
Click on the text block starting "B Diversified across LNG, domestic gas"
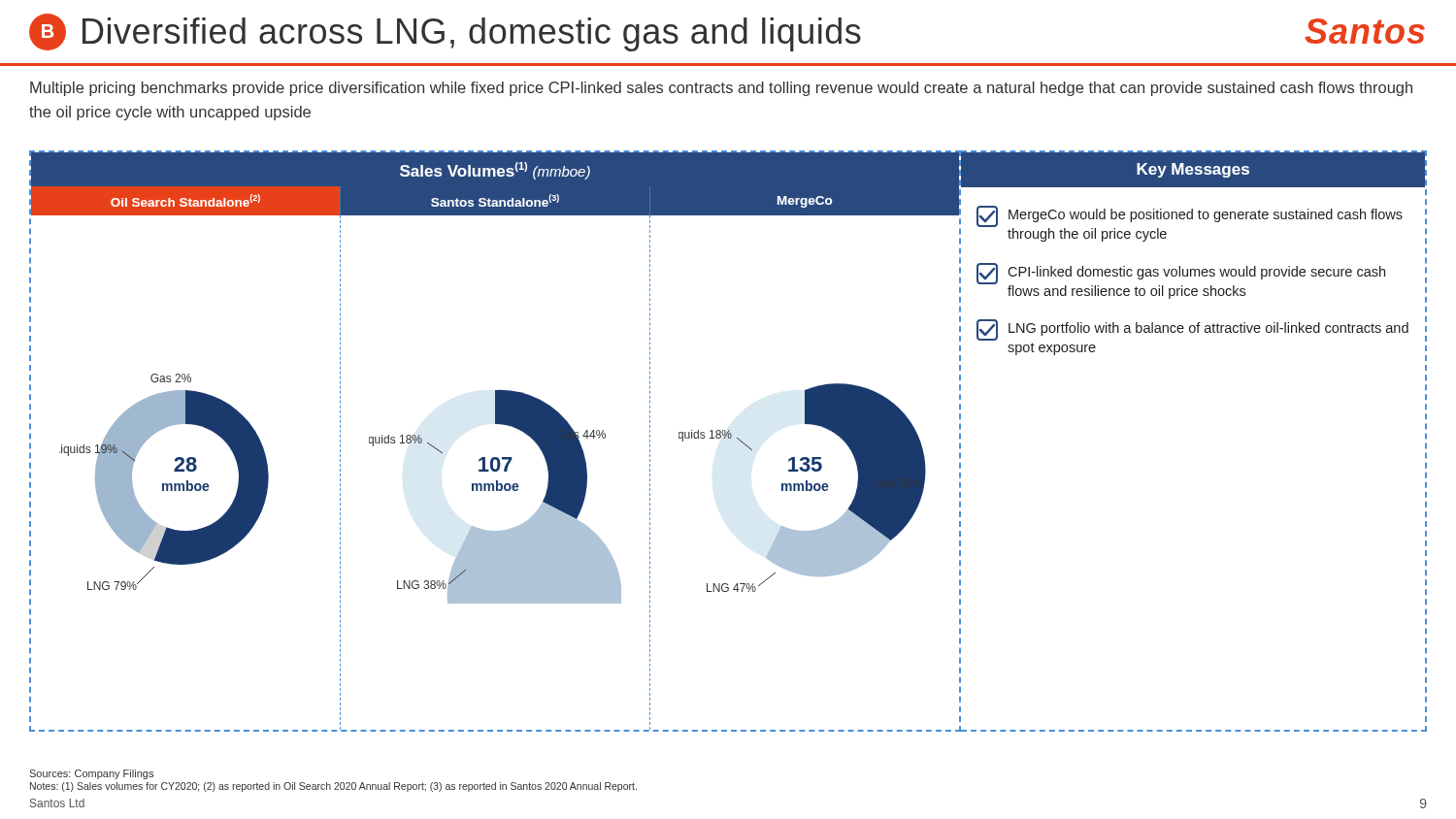pyautogui.click(x=728, y=32)
